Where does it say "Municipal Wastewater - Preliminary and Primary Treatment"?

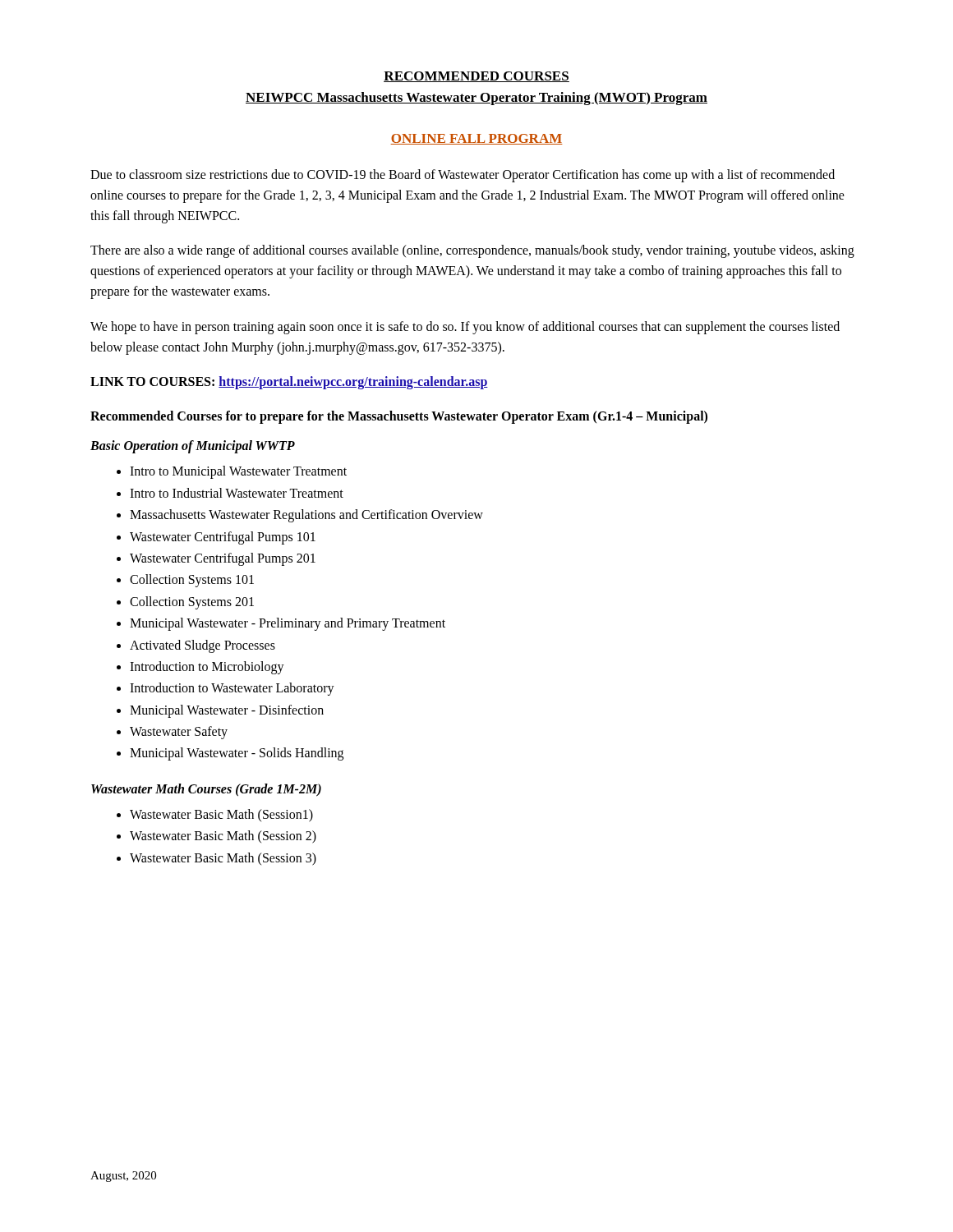click(x=288, y=623)
